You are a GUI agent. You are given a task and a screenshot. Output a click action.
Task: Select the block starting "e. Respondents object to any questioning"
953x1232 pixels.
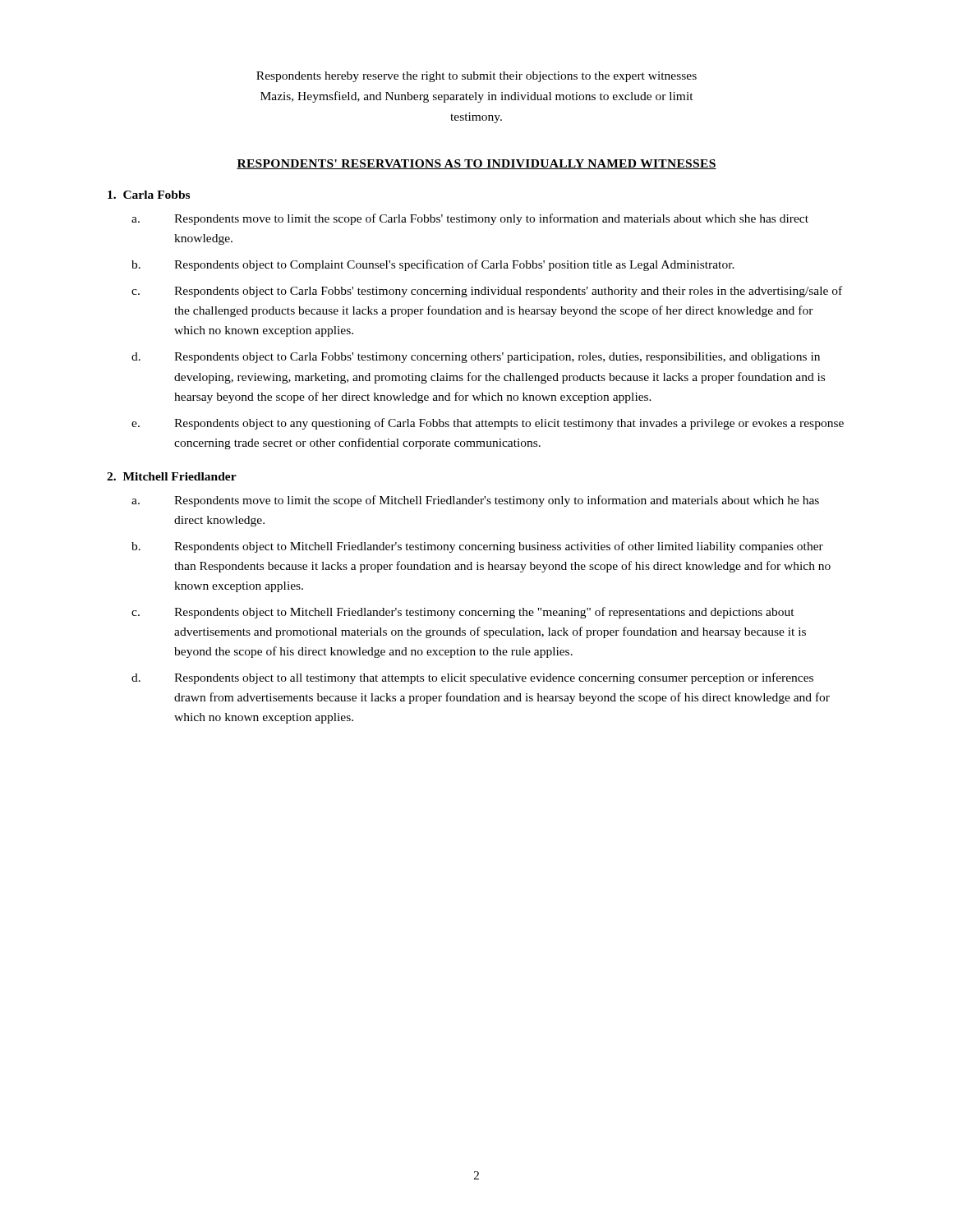tap(476, 432)
